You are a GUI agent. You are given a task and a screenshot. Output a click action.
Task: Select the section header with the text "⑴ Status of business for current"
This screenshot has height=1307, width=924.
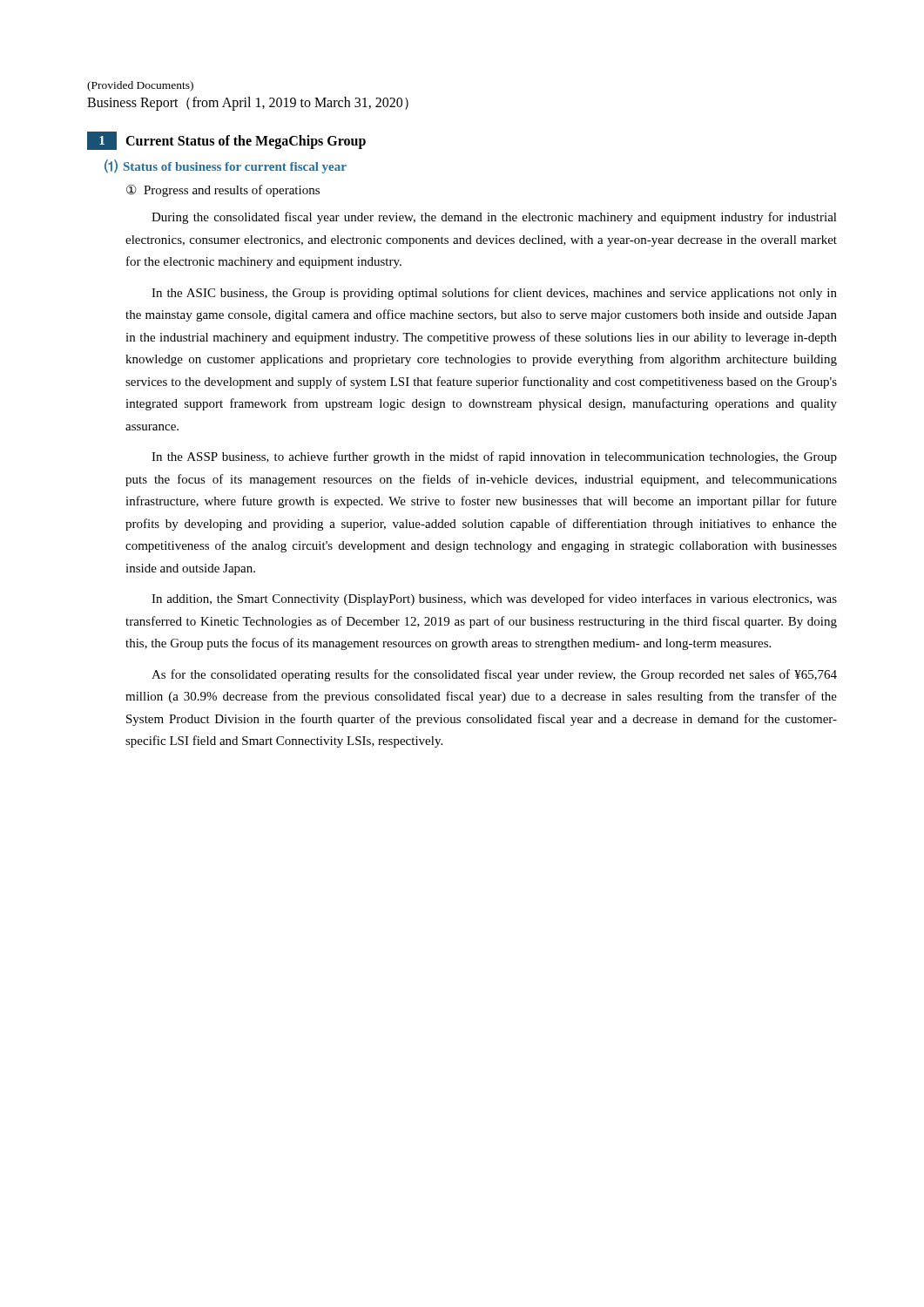(226, 167)
